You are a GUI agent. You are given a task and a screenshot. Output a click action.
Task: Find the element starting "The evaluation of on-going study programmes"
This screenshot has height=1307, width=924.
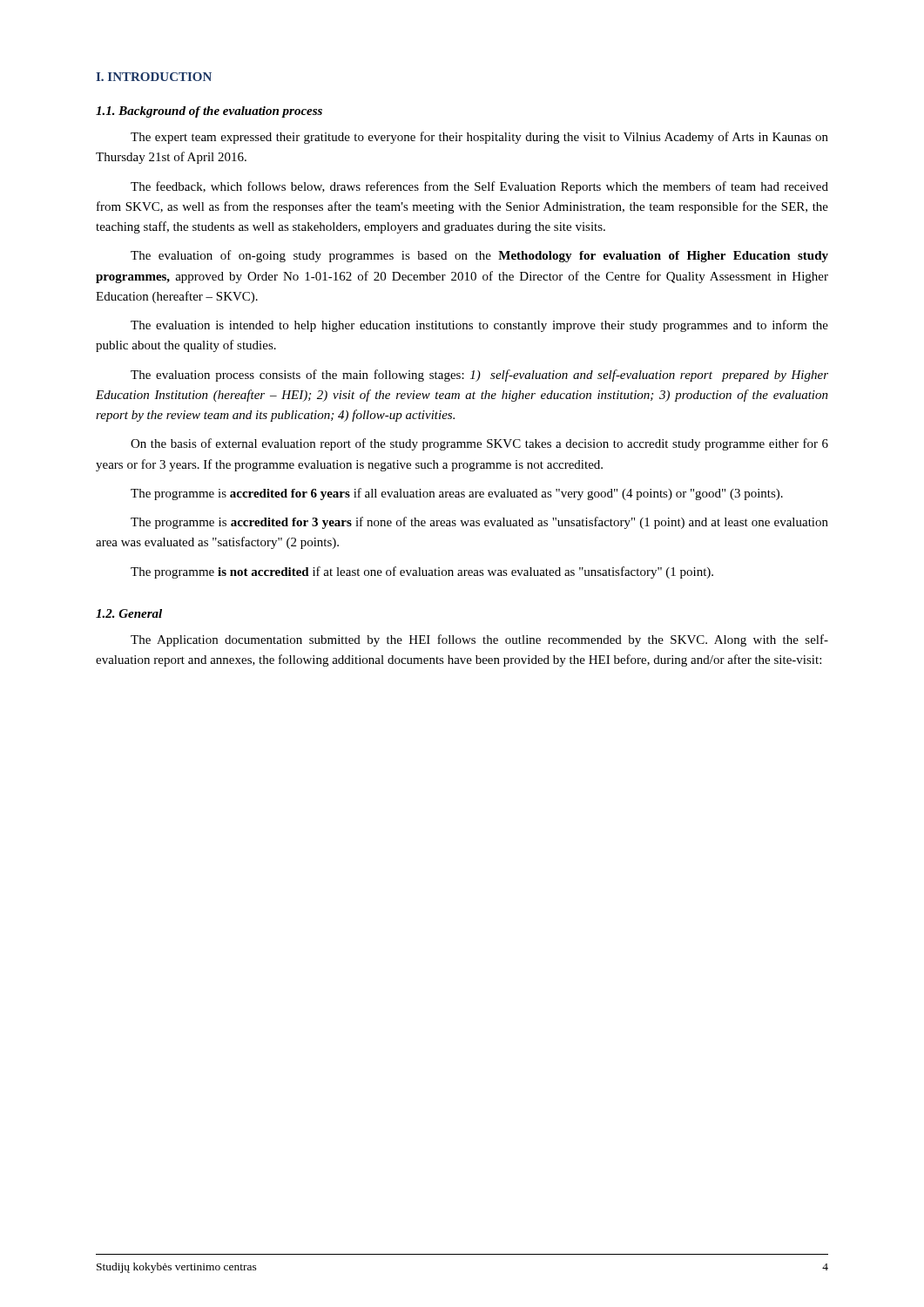click(462, 276)
